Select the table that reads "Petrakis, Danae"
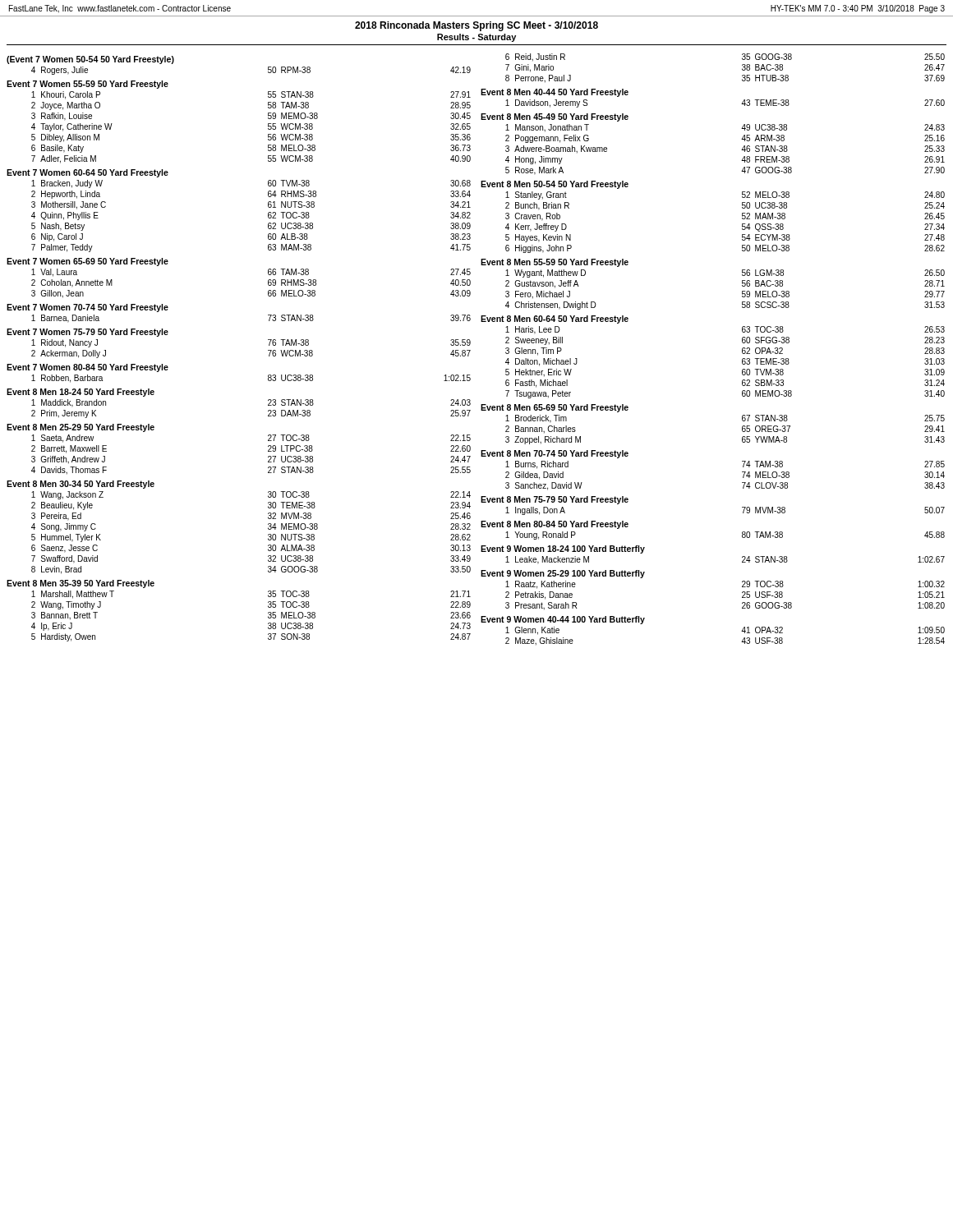 pos(714,590)
